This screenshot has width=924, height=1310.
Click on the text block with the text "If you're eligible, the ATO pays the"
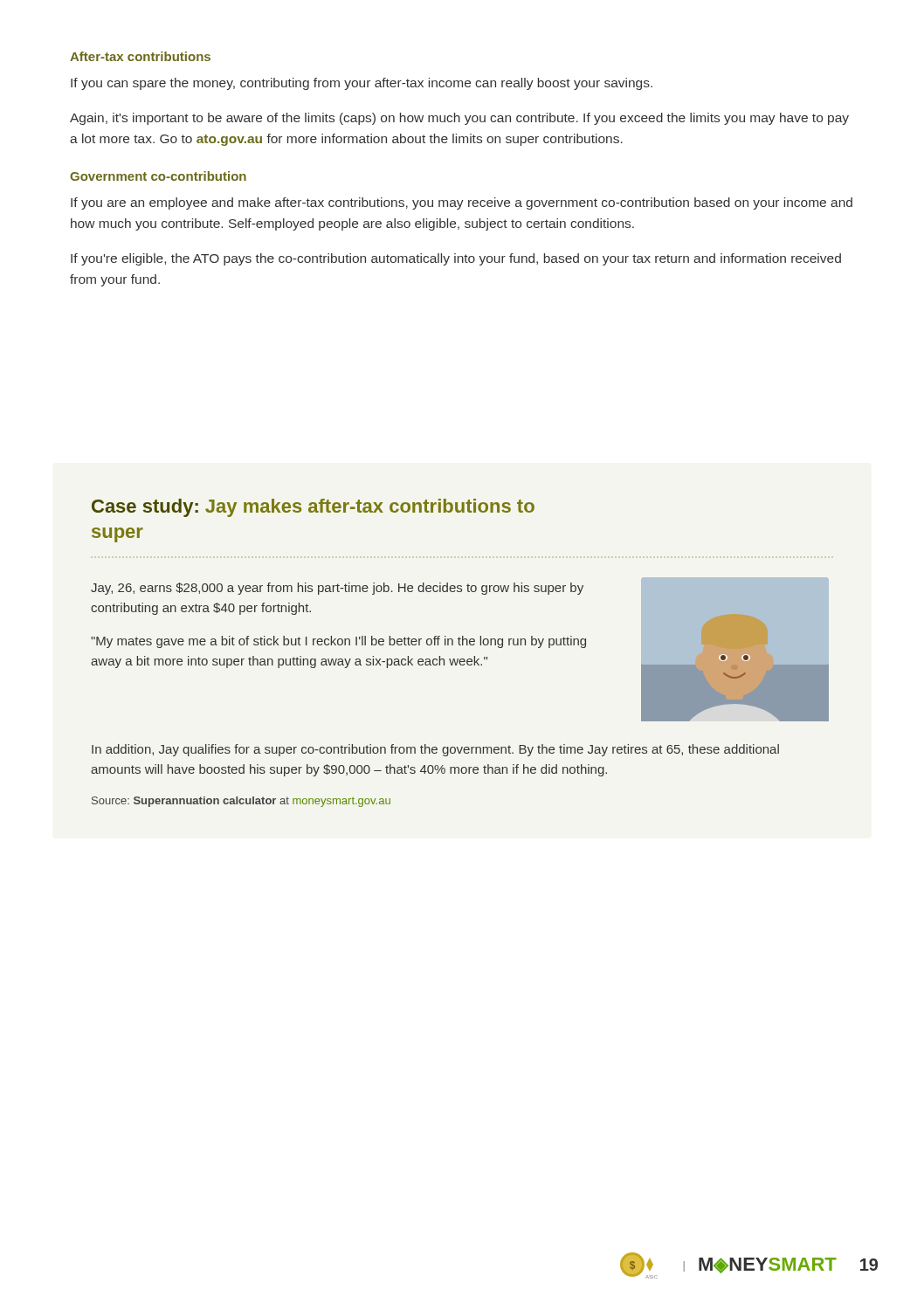[x=456, y=269]
